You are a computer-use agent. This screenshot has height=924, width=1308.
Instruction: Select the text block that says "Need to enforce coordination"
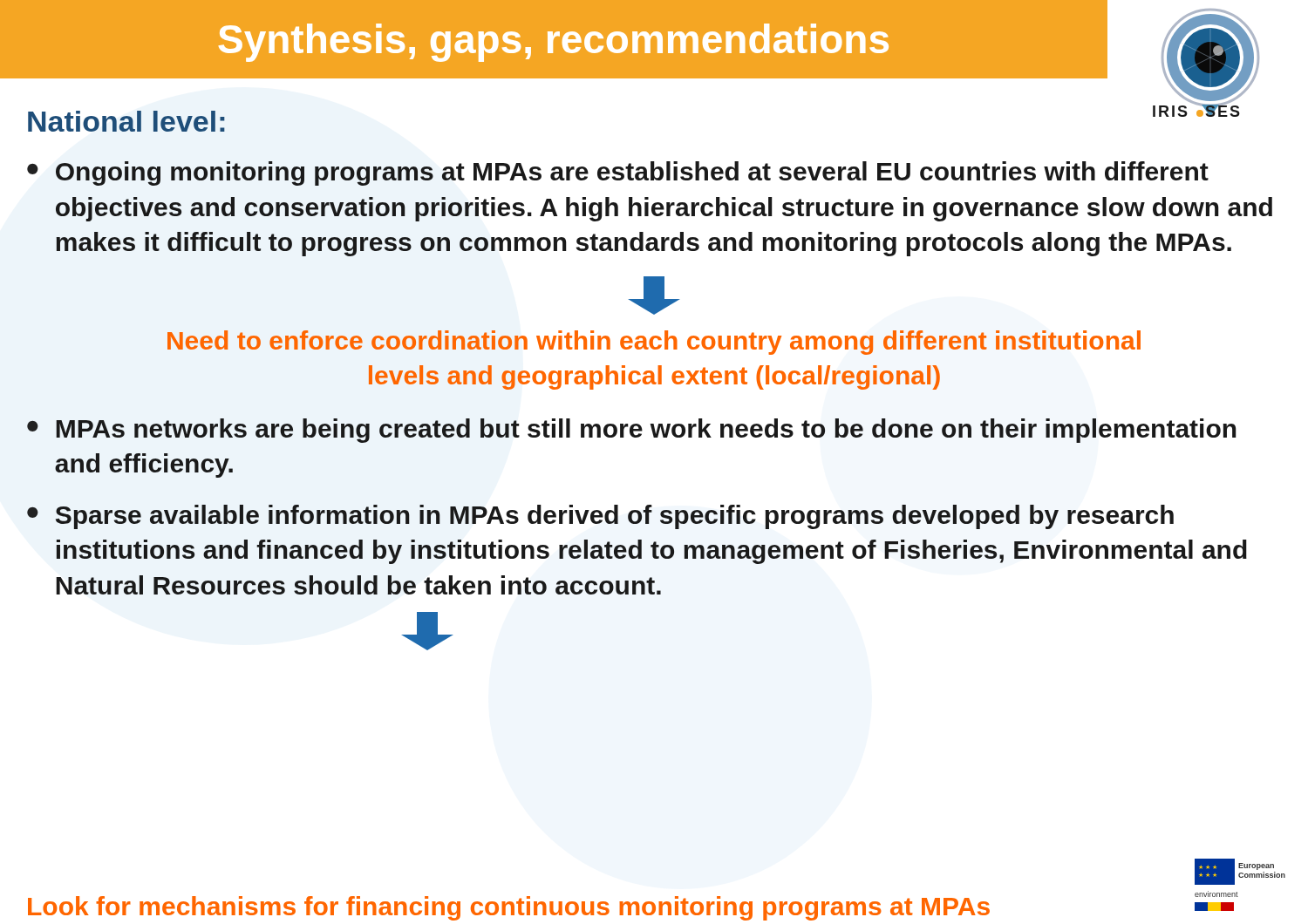click(x=654, y=358)
